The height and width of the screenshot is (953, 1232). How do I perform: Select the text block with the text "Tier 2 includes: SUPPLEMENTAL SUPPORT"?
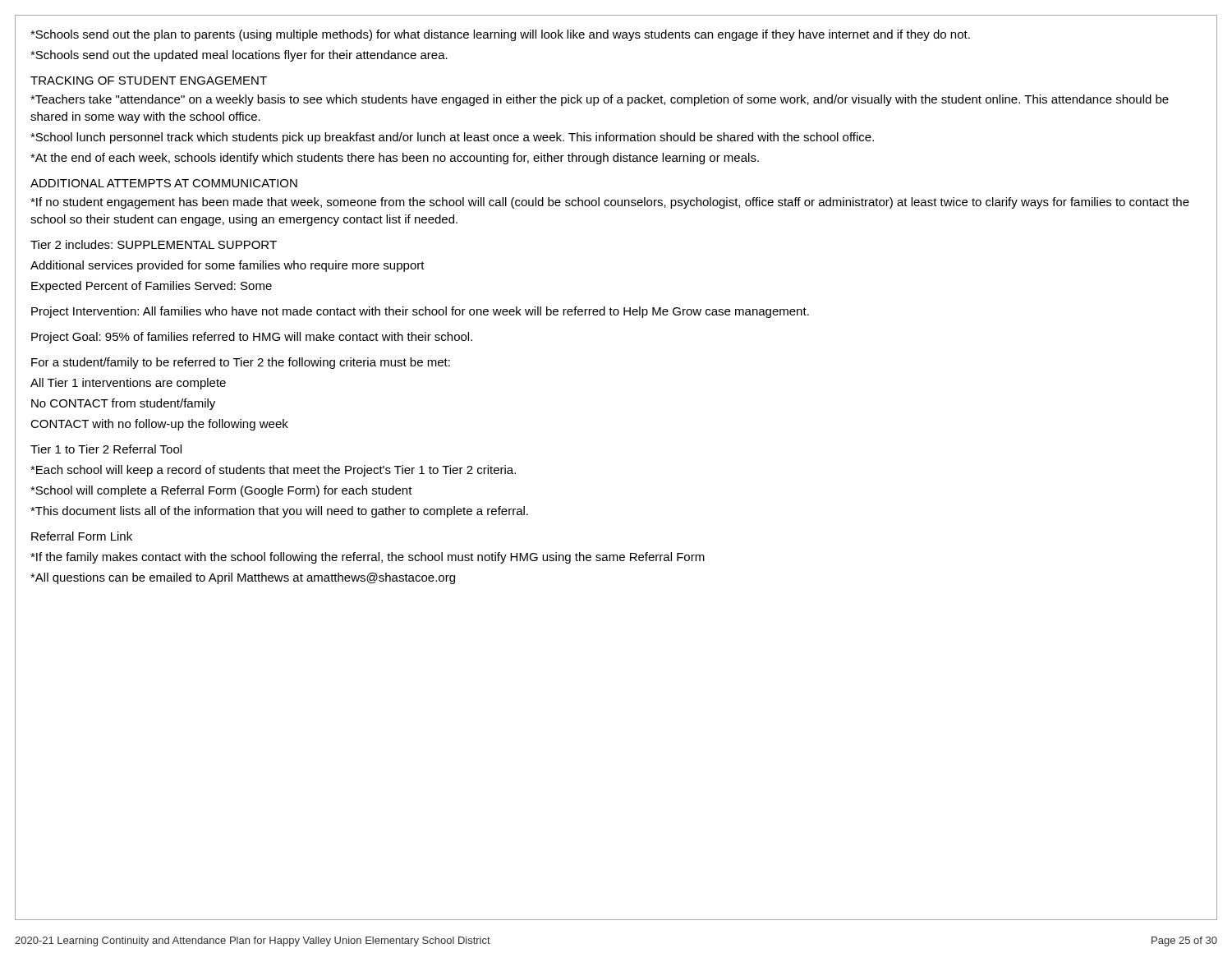point(154,244)
